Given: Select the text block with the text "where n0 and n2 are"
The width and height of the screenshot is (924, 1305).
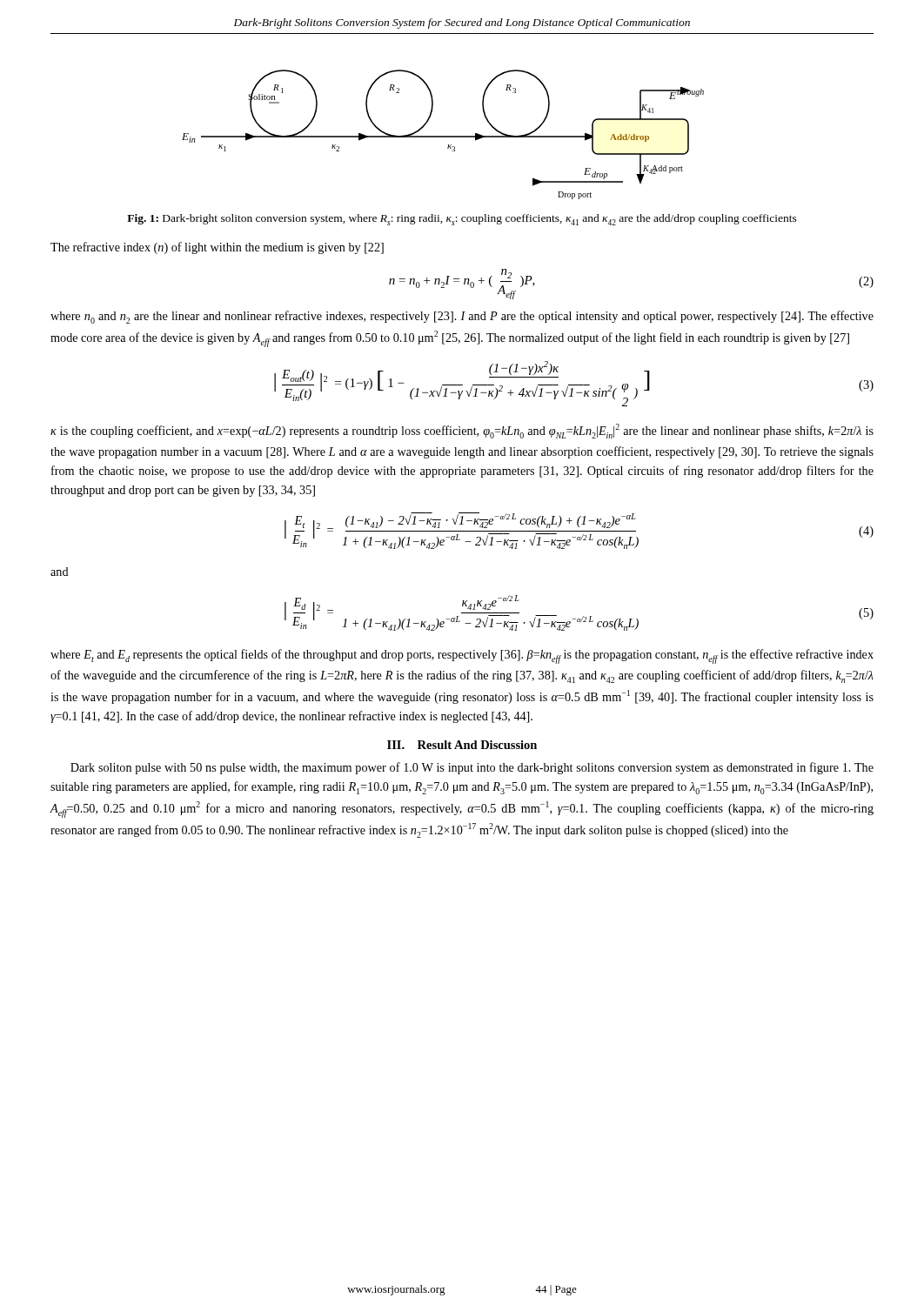Looking at the screenshot, I should point(462,328).
